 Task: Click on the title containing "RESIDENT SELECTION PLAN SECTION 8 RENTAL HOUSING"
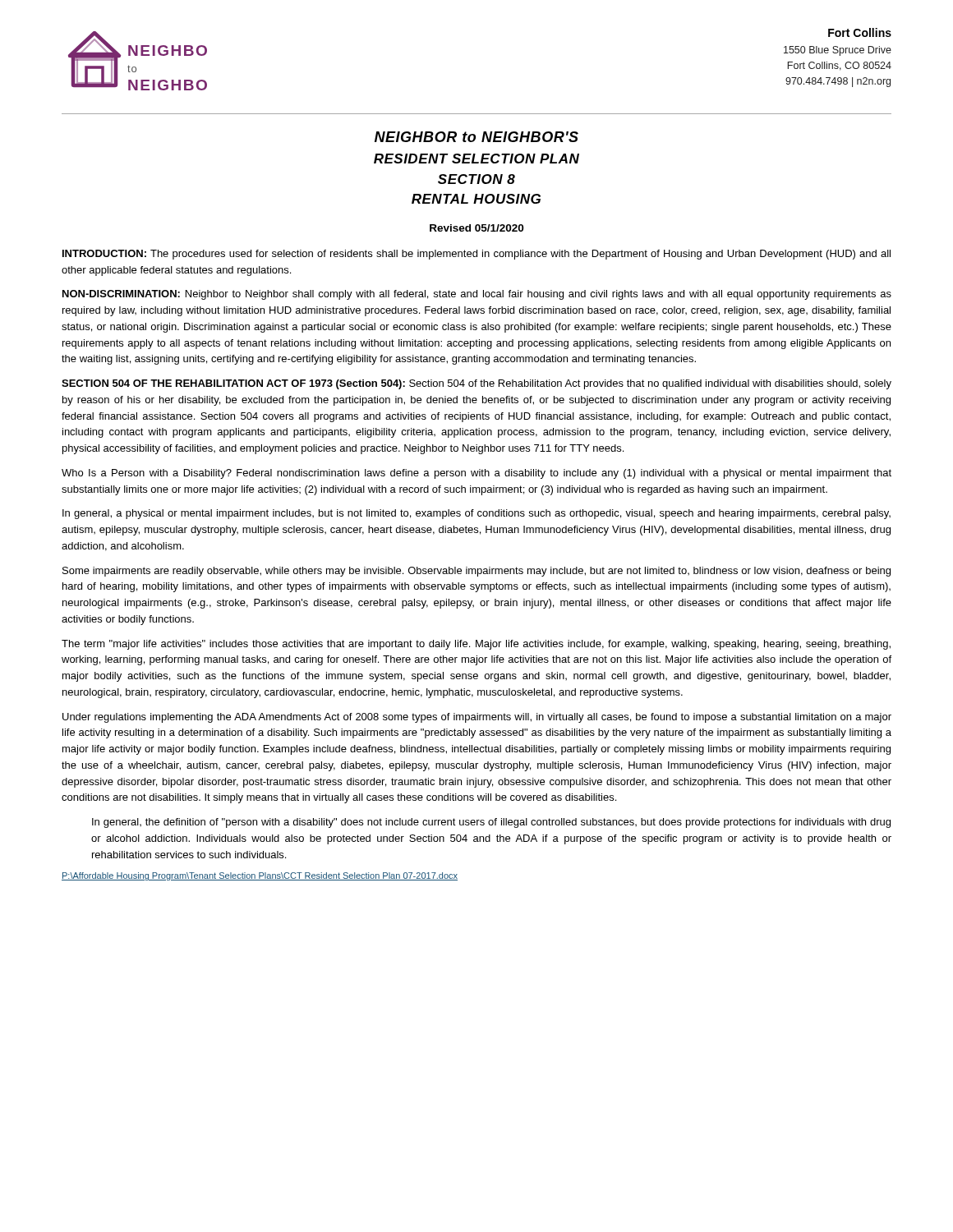[476, 179]
